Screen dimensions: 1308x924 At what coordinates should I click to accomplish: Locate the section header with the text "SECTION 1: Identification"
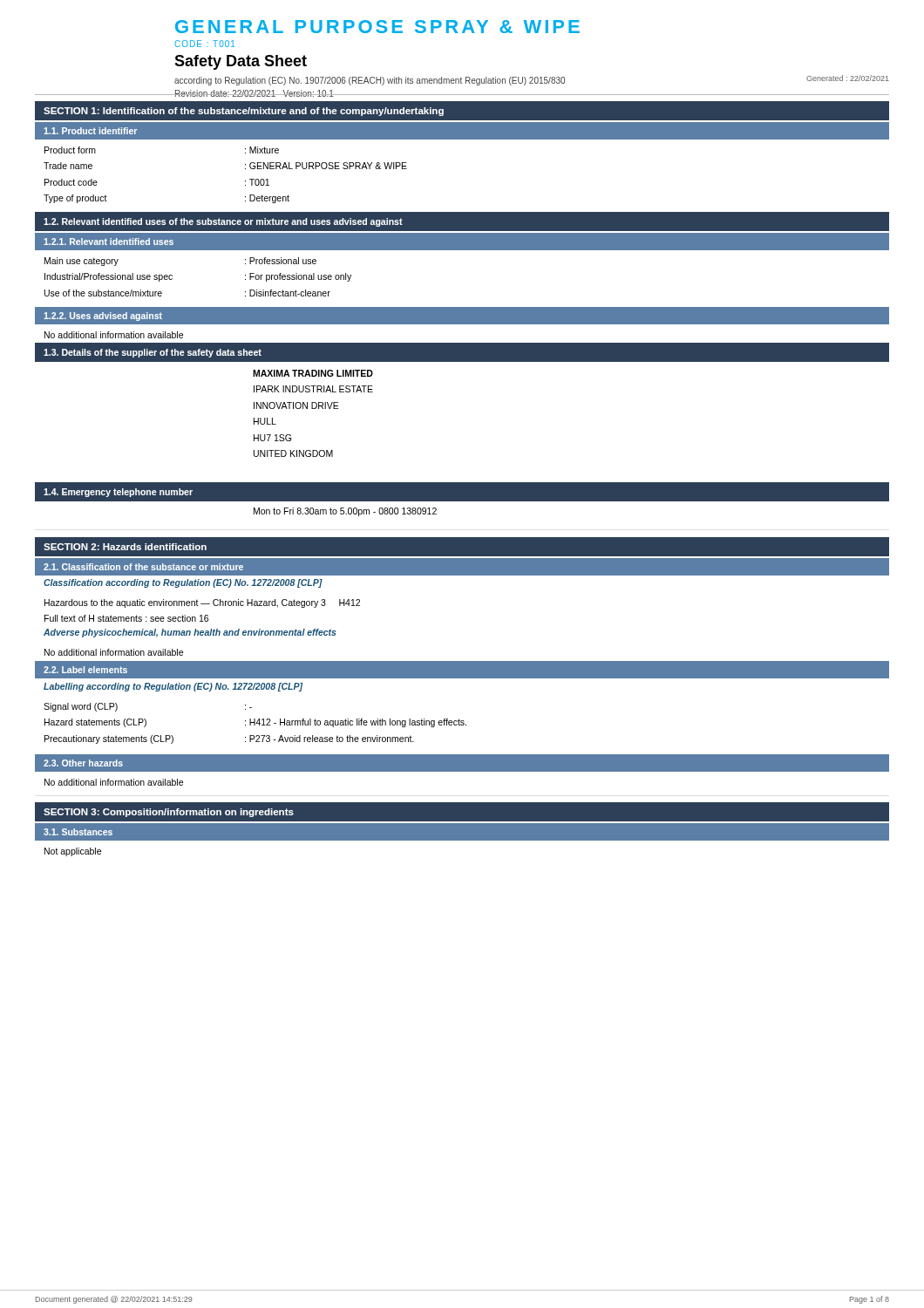244,111
